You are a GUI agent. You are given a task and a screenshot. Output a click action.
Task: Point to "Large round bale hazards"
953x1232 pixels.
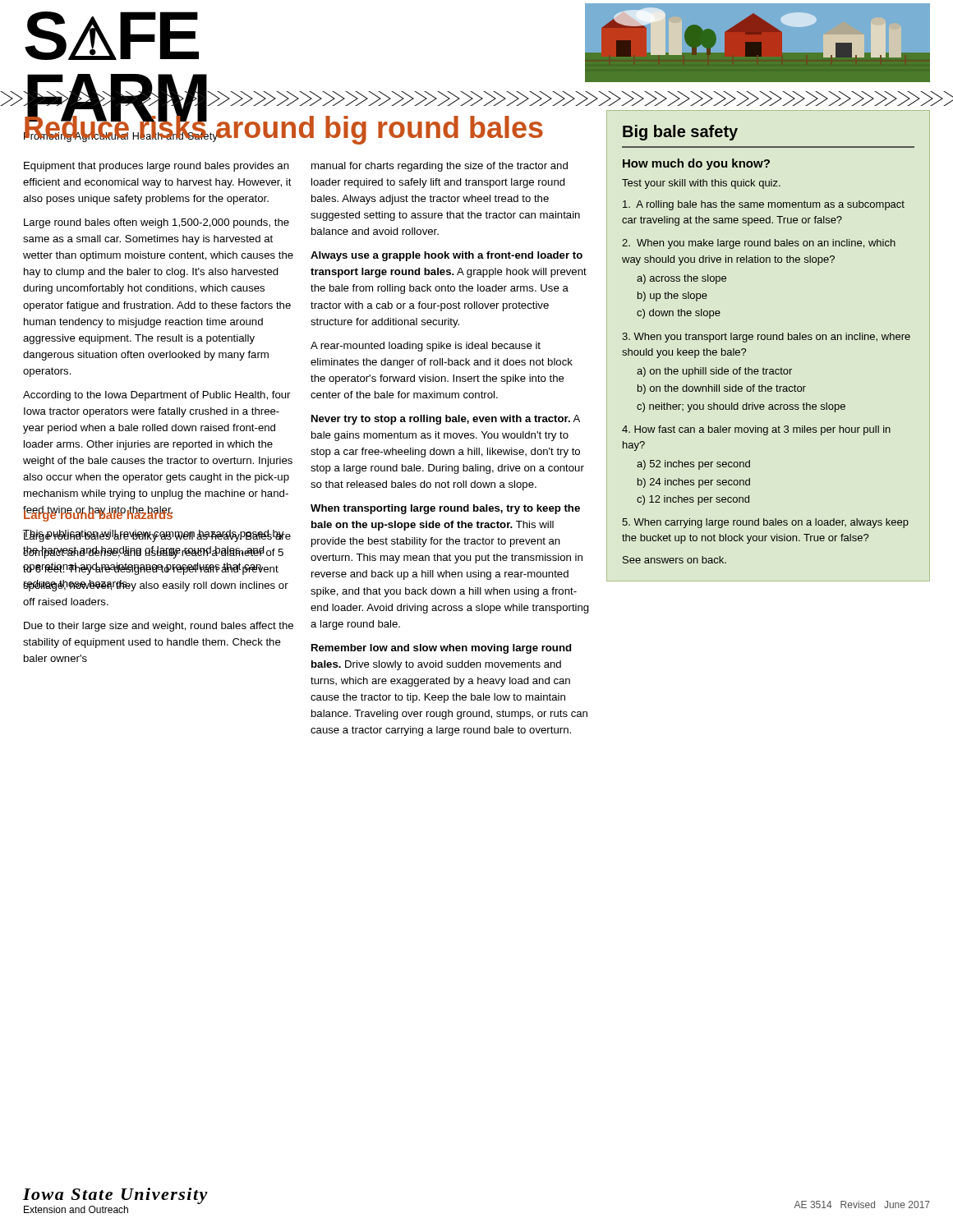pyautogui.click(x=159, y=515)
